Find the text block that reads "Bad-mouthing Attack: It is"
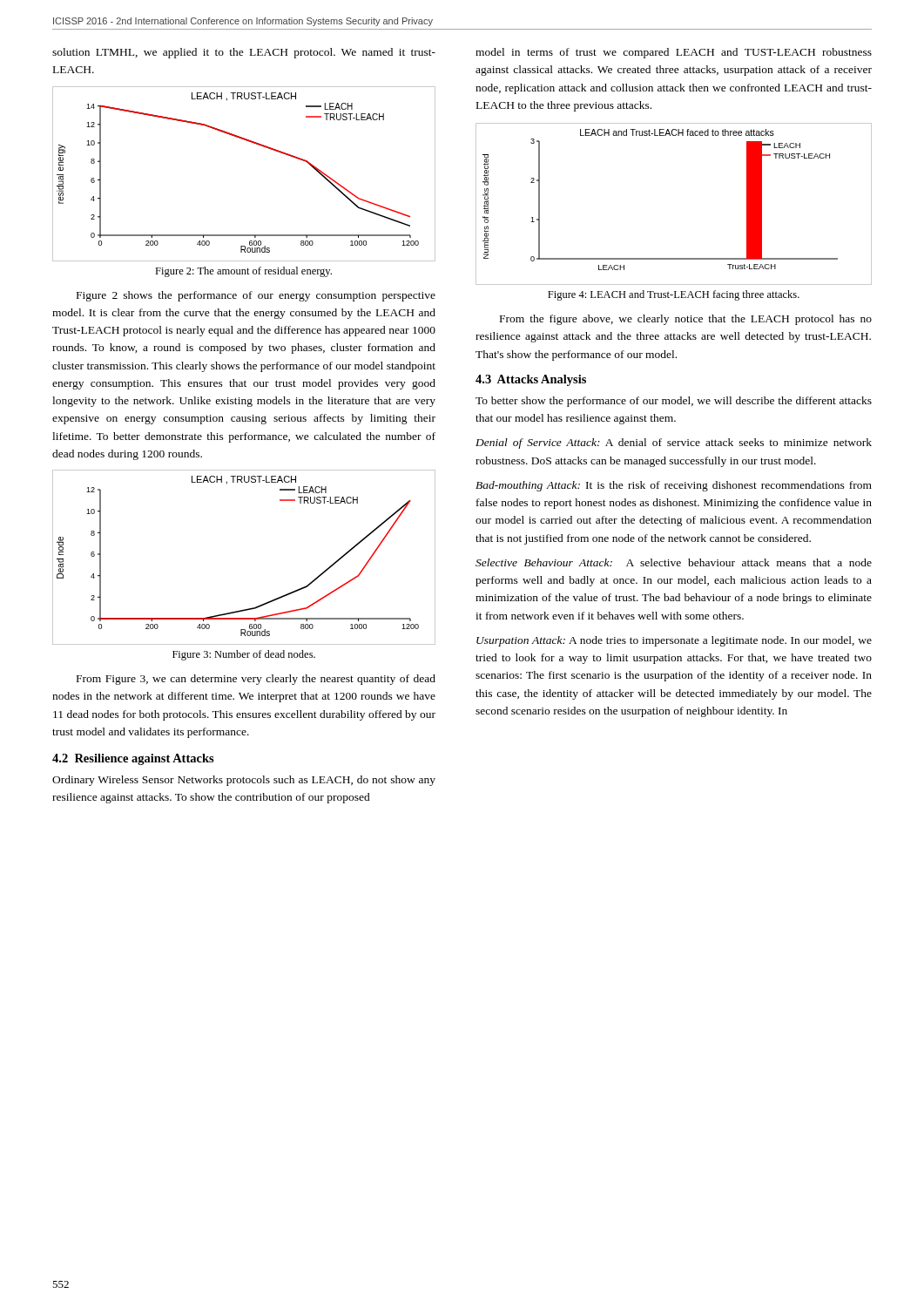The height and width of the screenshot is (1307, 924). [674, 511]
